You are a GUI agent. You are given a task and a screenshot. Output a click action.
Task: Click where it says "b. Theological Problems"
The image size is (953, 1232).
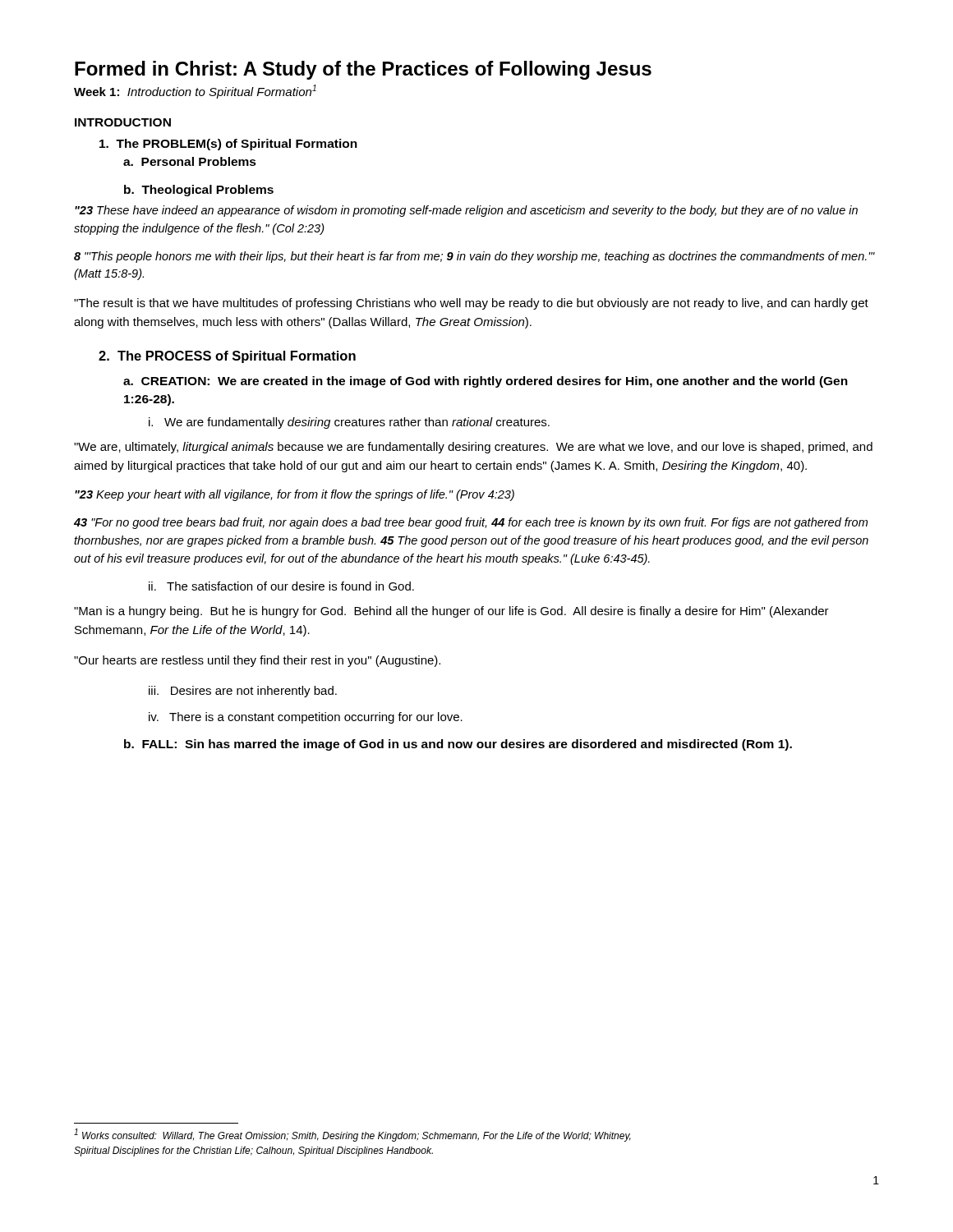[x=199, y=189]
